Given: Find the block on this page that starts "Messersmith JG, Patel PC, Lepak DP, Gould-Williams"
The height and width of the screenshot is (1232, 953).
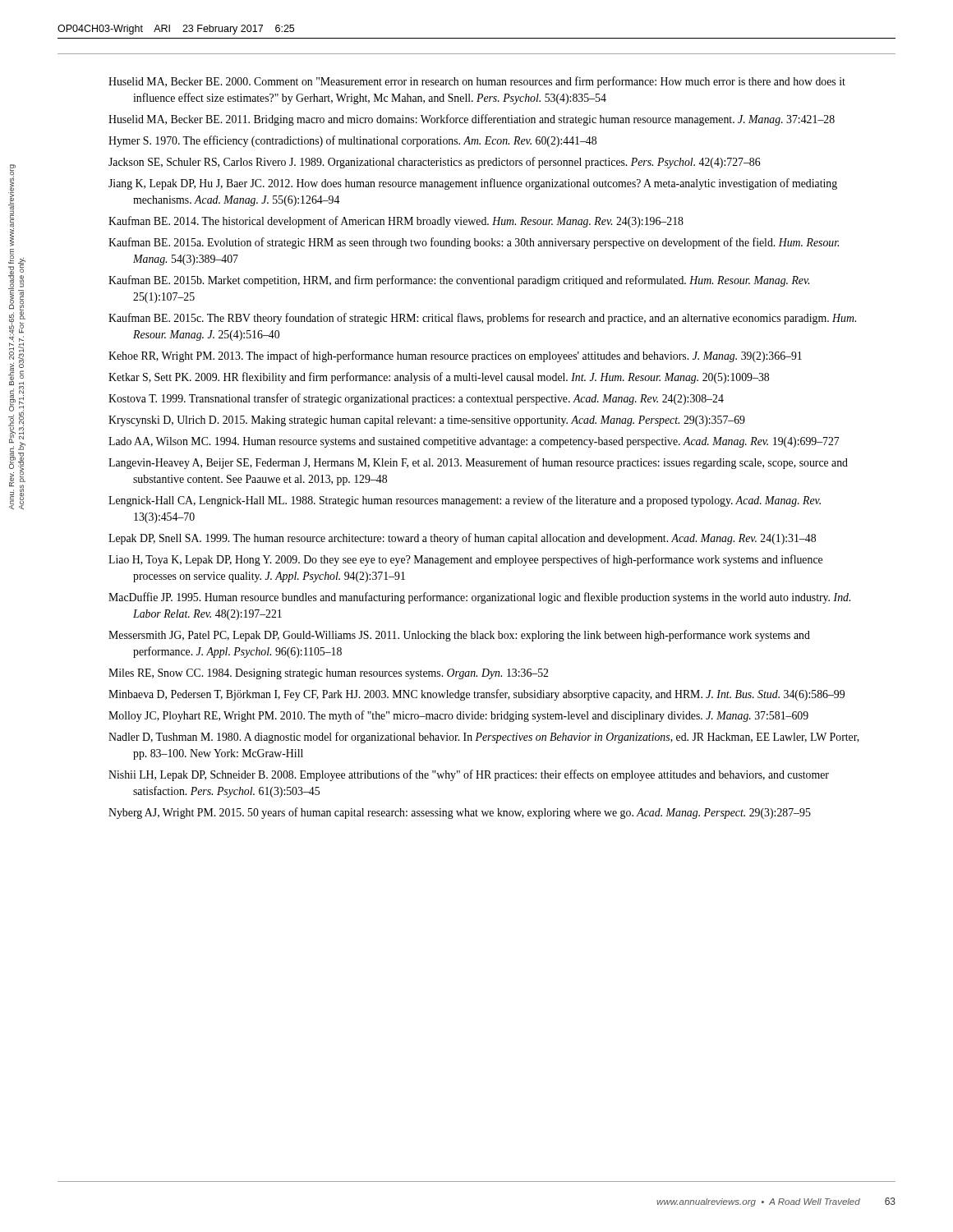Looking at the screenshot, I should point(459,644).
